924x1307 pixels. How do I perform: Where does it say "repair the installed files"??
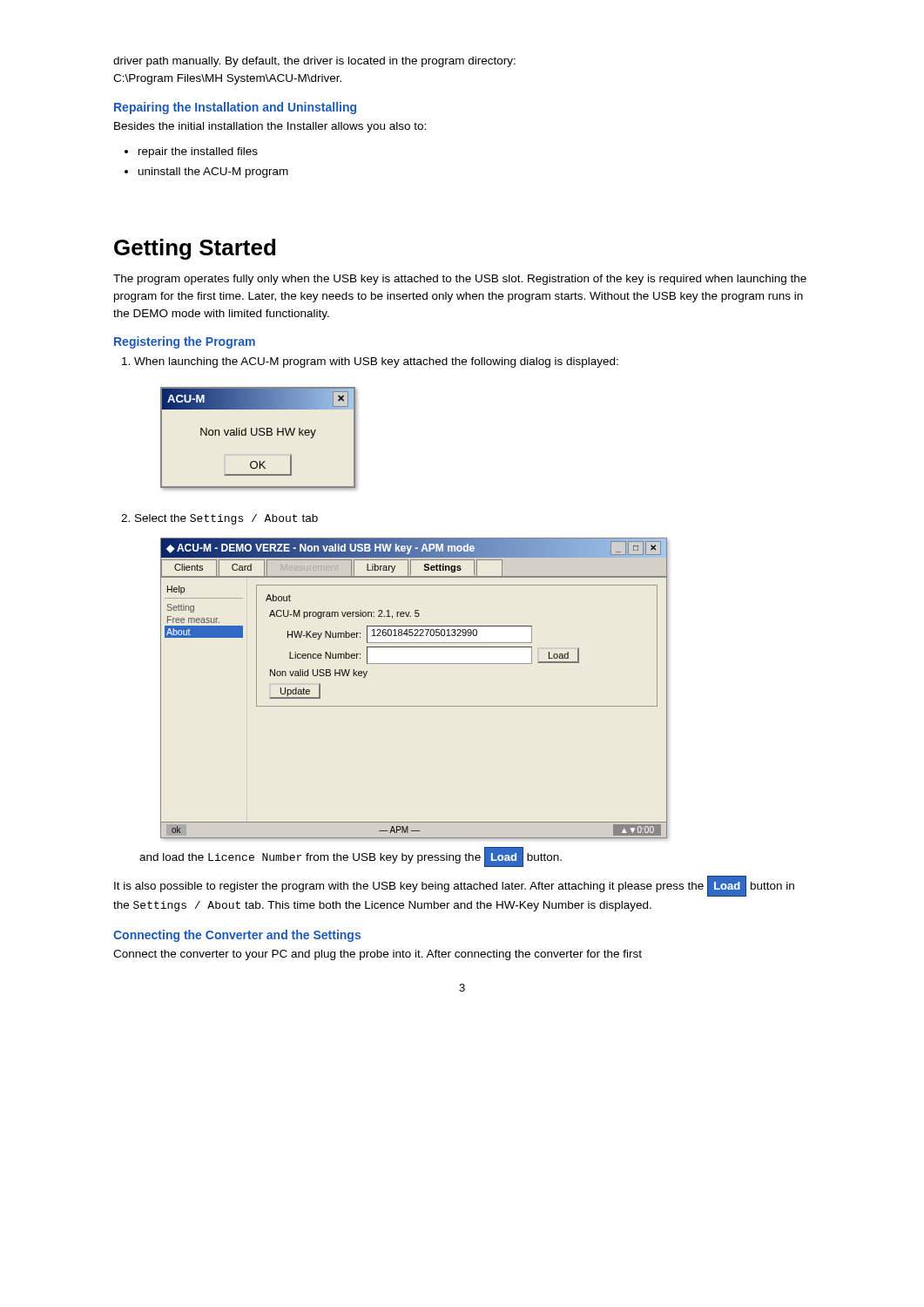198,151
